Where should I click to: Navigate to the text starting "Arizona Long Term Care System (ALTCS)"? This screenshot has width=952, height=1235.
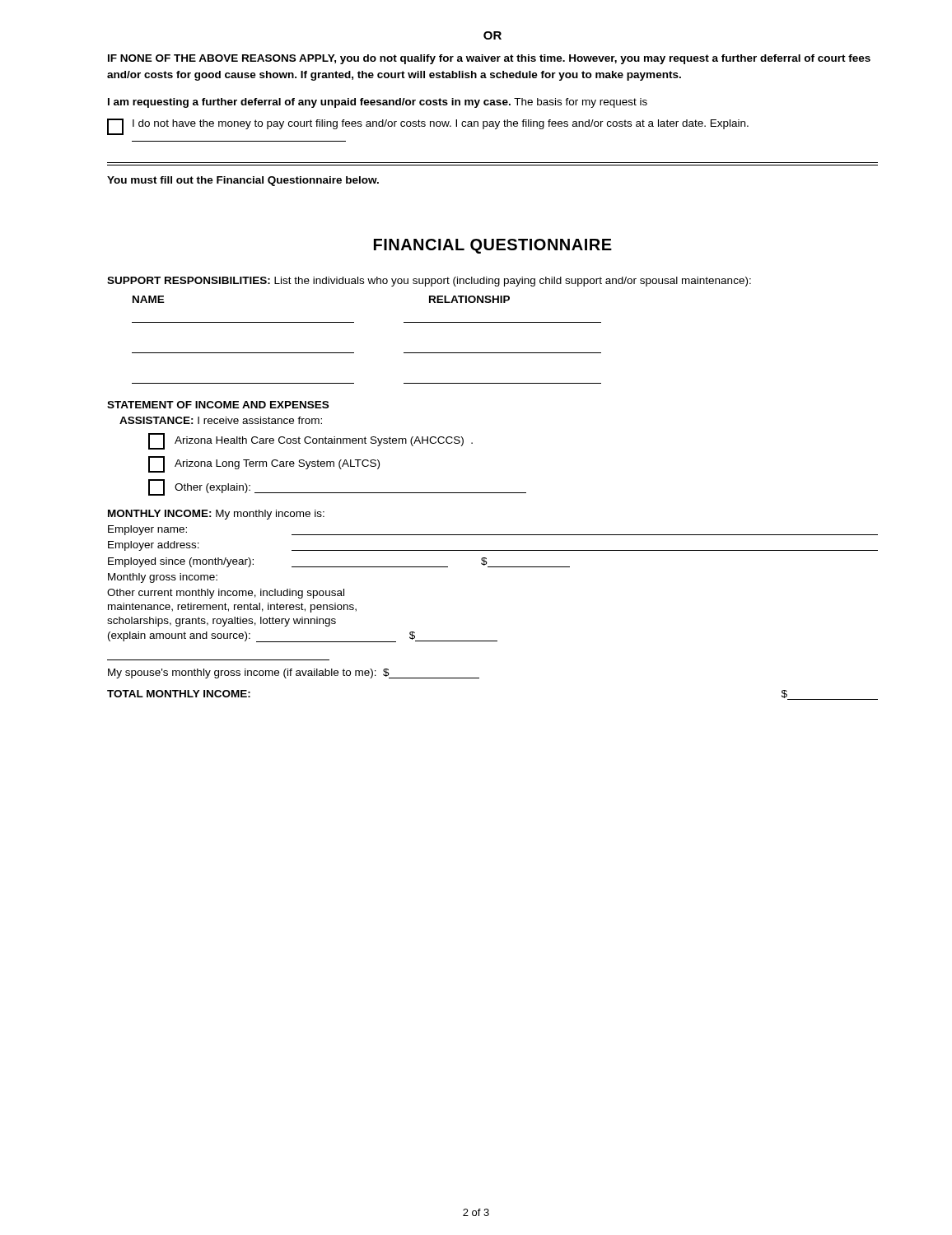264,464
